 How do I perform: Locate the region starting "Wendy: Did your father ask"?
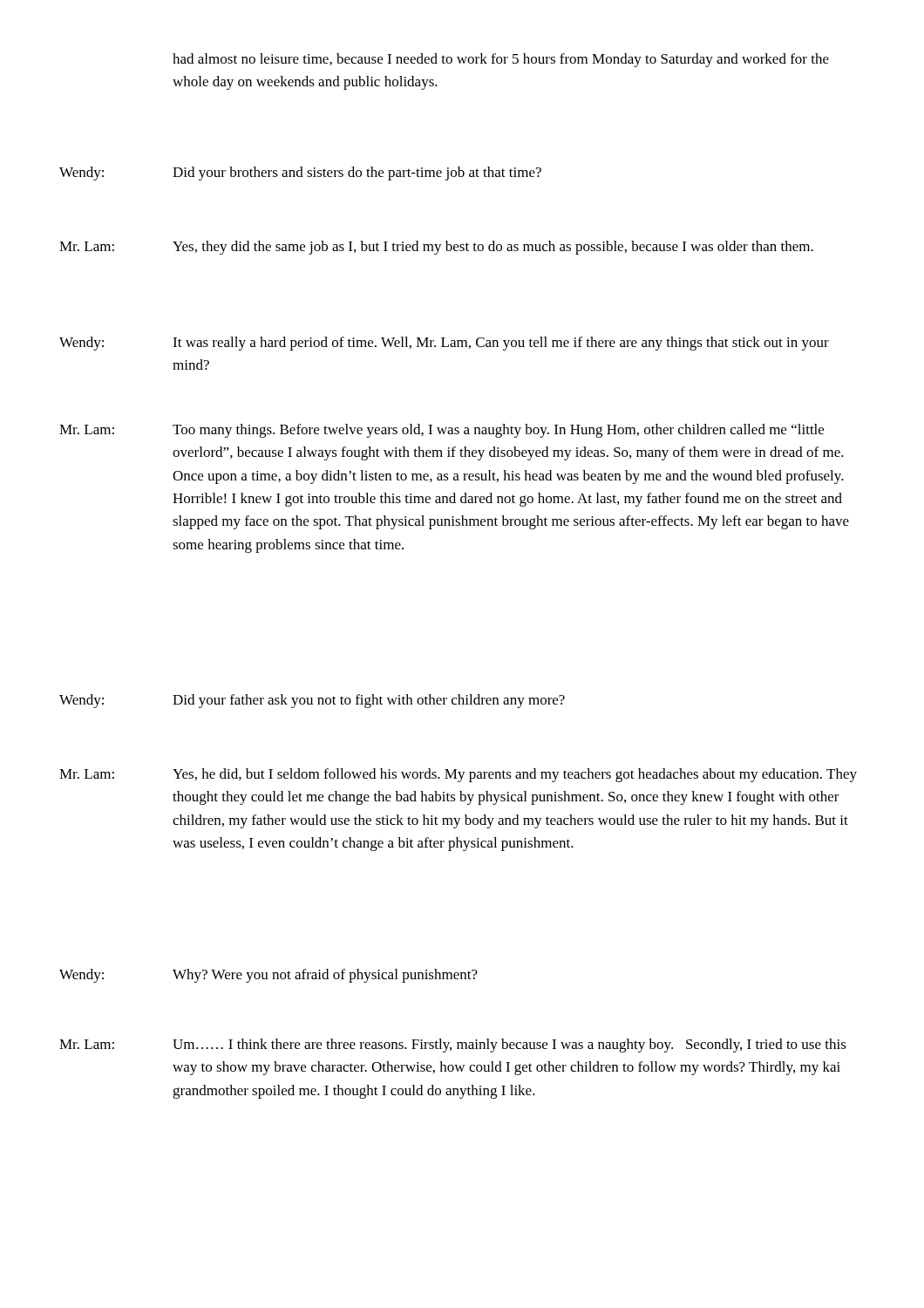click(462, 700)
